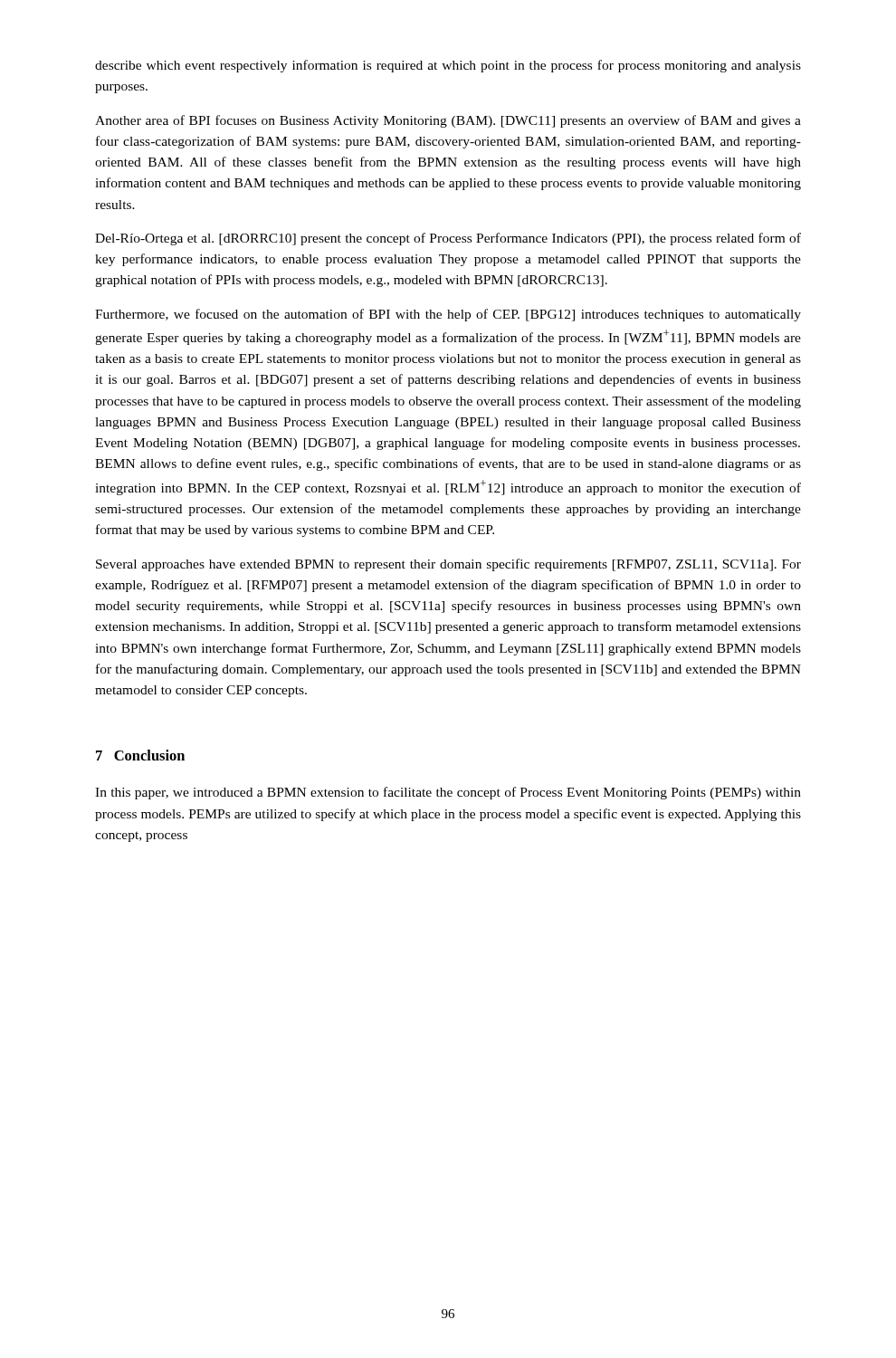
Task: Click on the text block that says "Furthermore, we focused on the"
Action: pyautogui.click(x=448, y=421)
